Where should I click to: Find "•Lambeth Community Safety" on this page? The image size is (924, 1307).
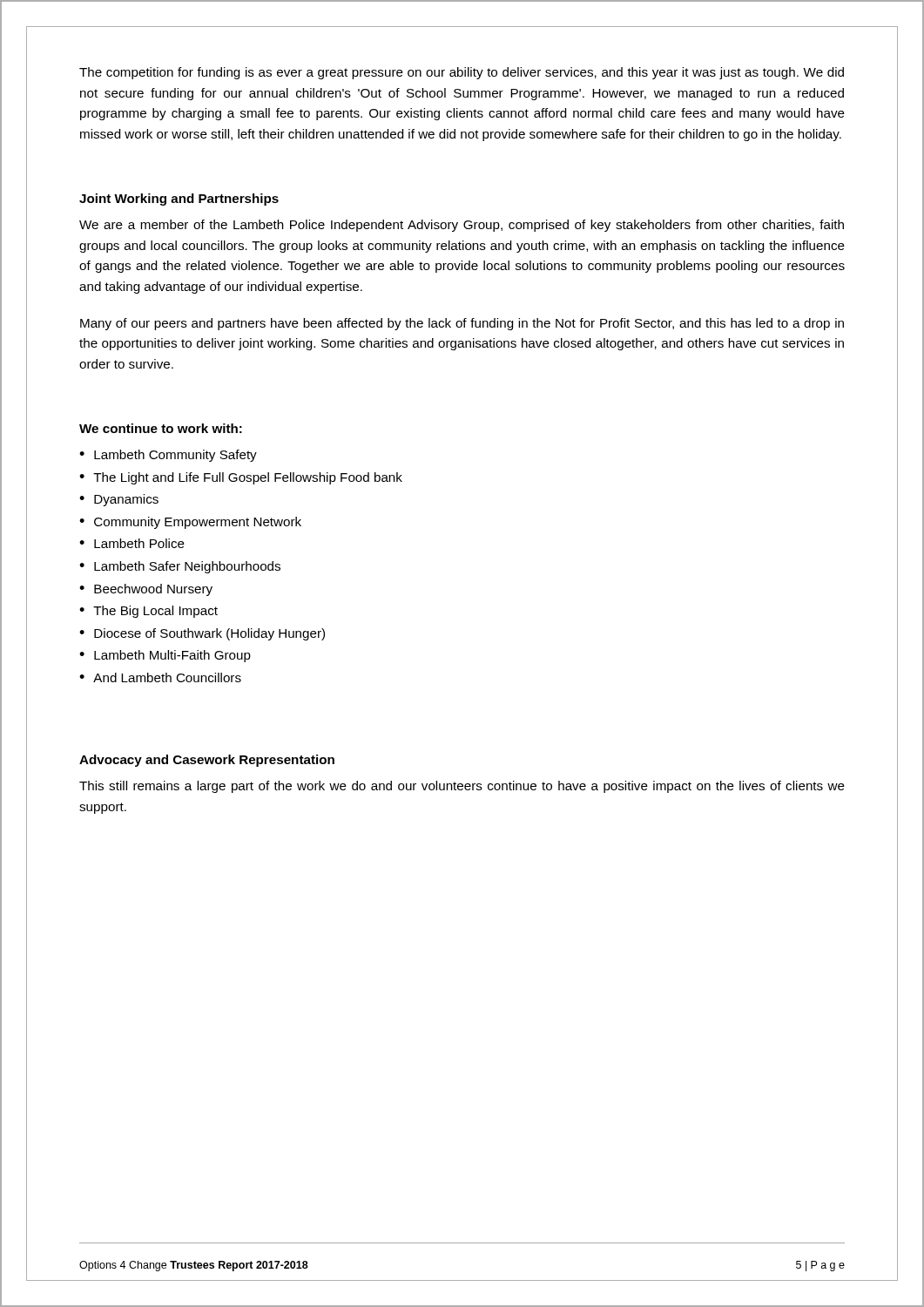coord(168,455)
